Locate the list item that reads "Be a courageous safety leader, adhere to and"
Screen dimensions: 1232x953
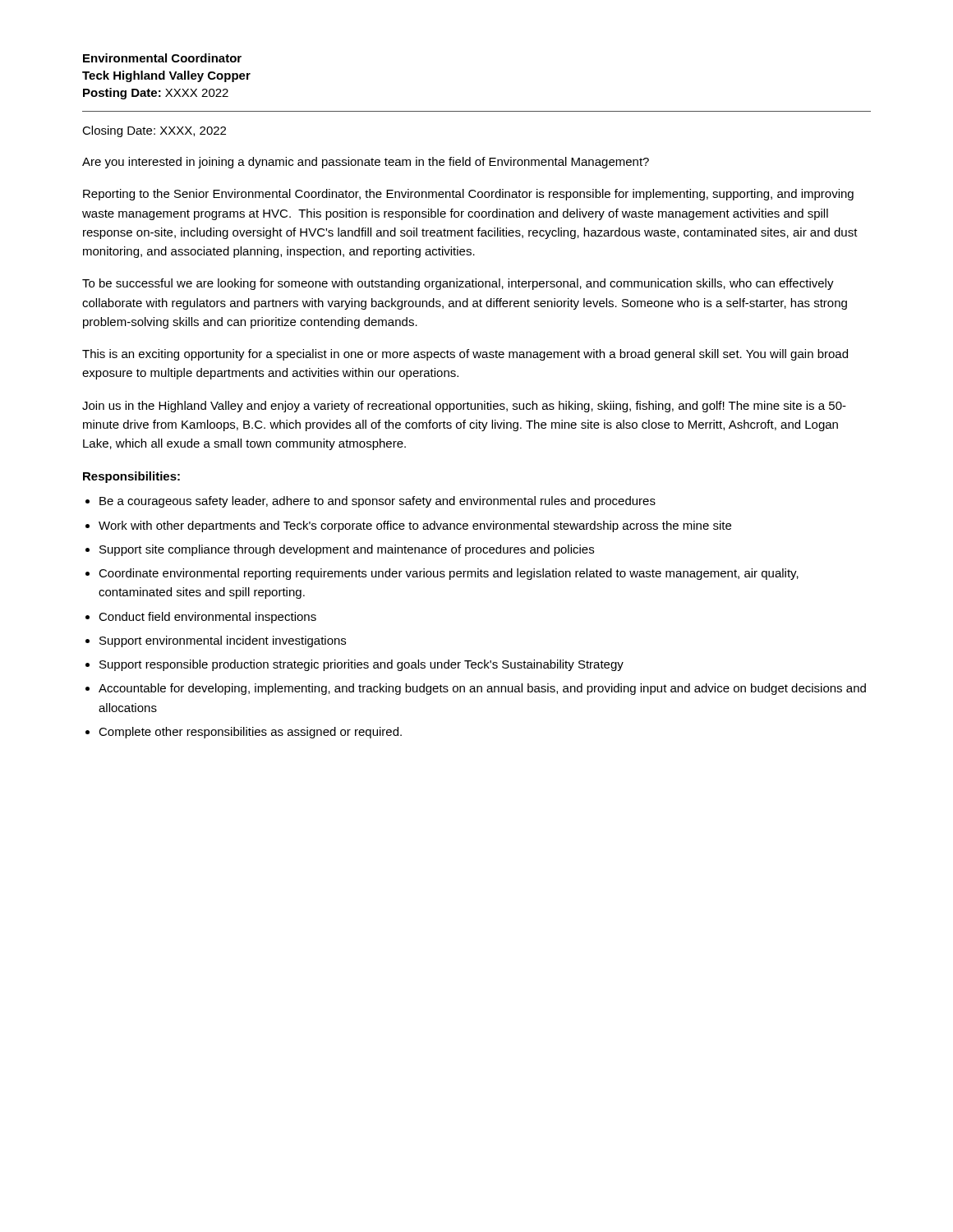click(x=377, y=501)
